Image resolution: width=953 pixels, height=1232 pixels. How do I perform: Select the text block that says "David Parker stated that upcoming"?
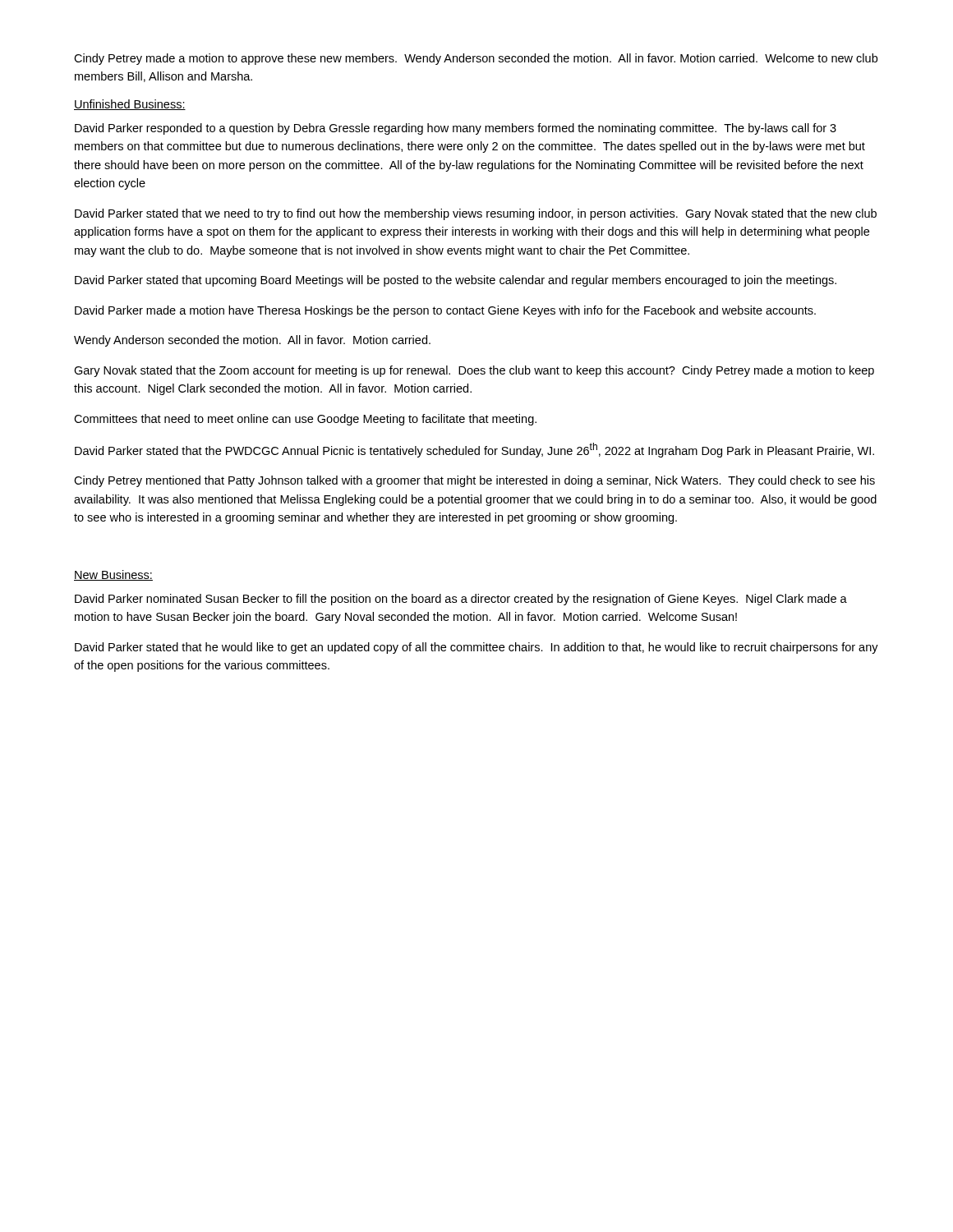456,280
